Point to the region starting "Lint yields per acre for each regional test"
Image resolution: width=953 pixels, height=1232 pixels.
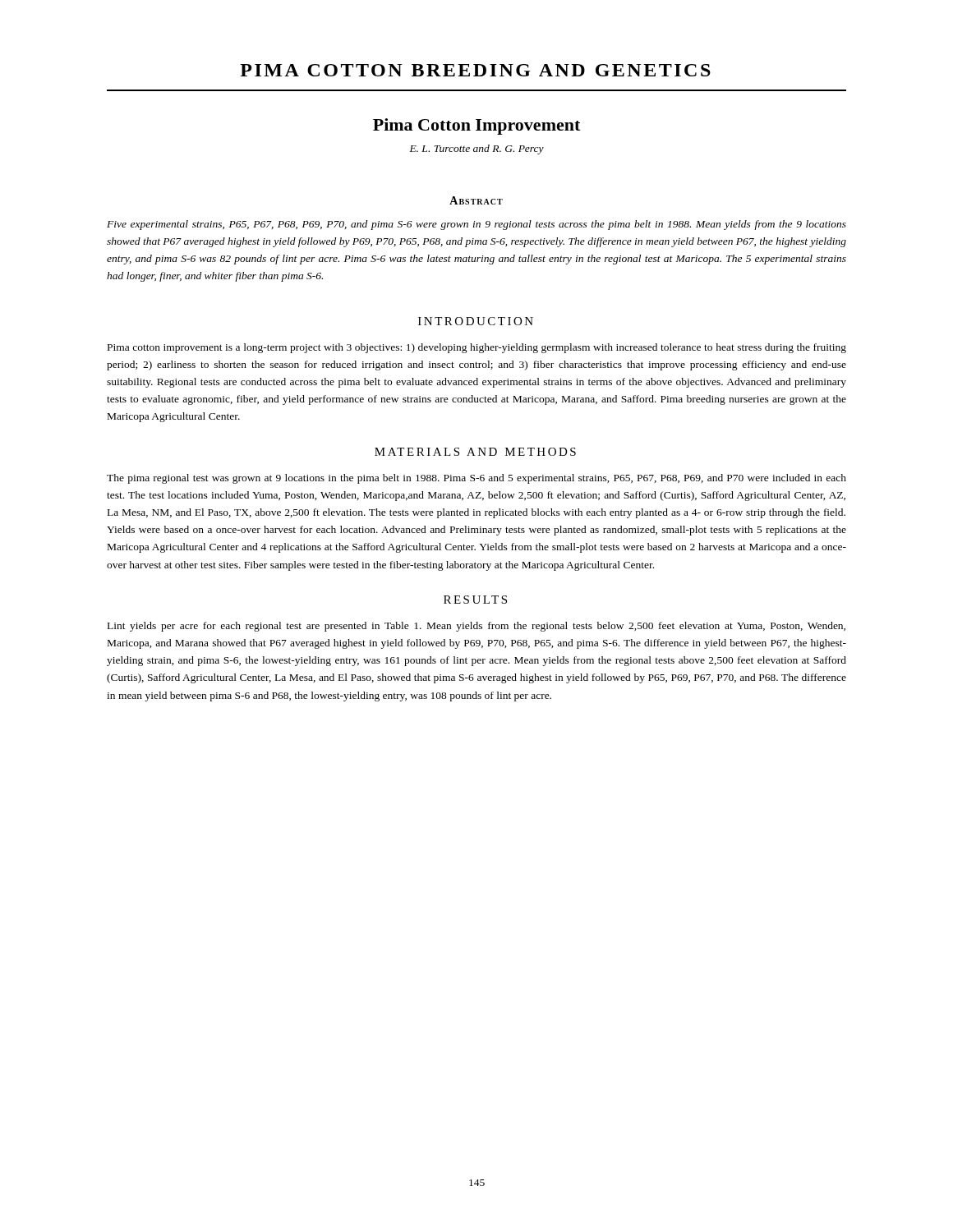point(476,660)
